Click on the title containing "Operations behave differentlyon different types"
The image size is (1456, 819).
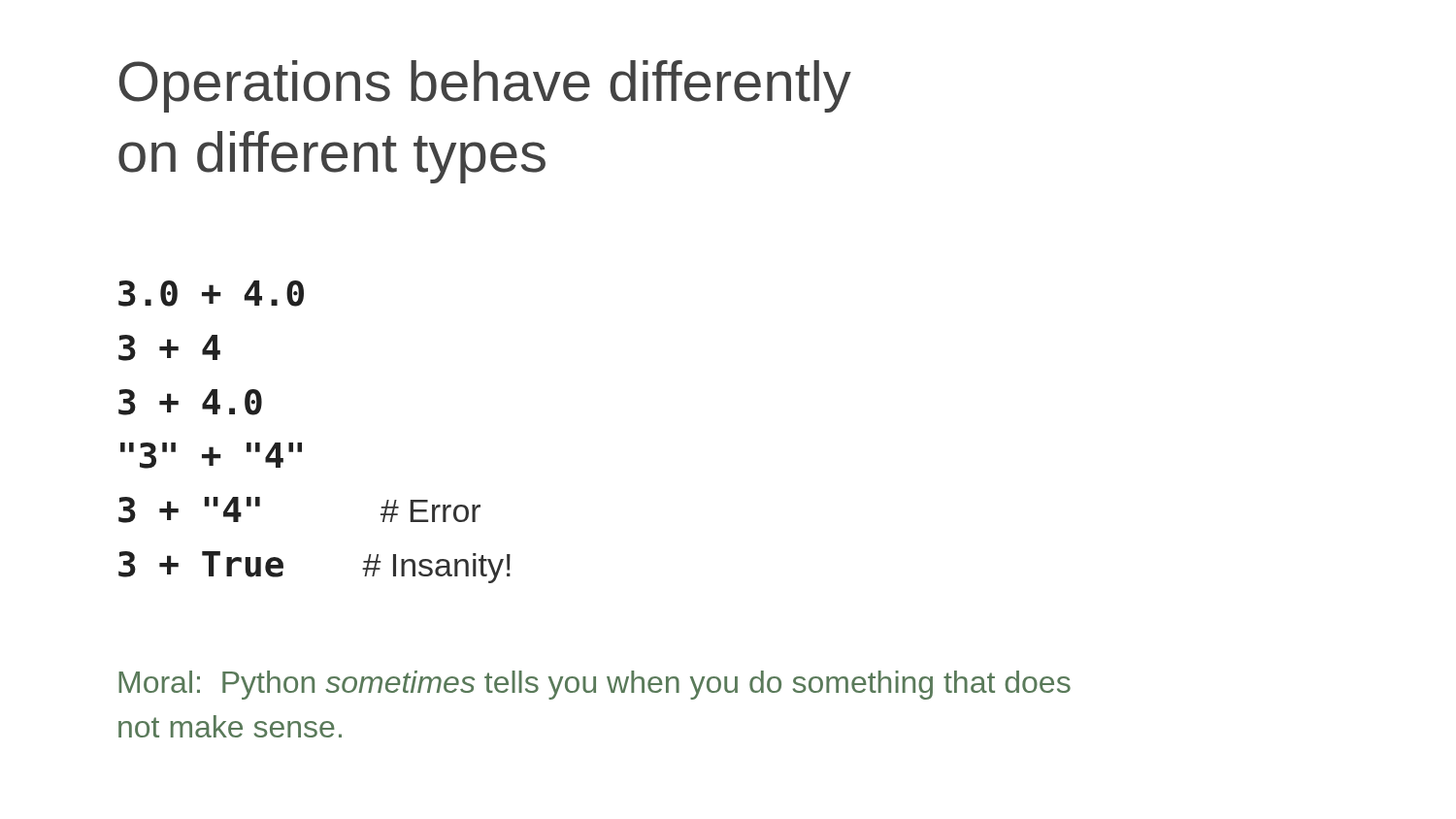pos(484,116)
